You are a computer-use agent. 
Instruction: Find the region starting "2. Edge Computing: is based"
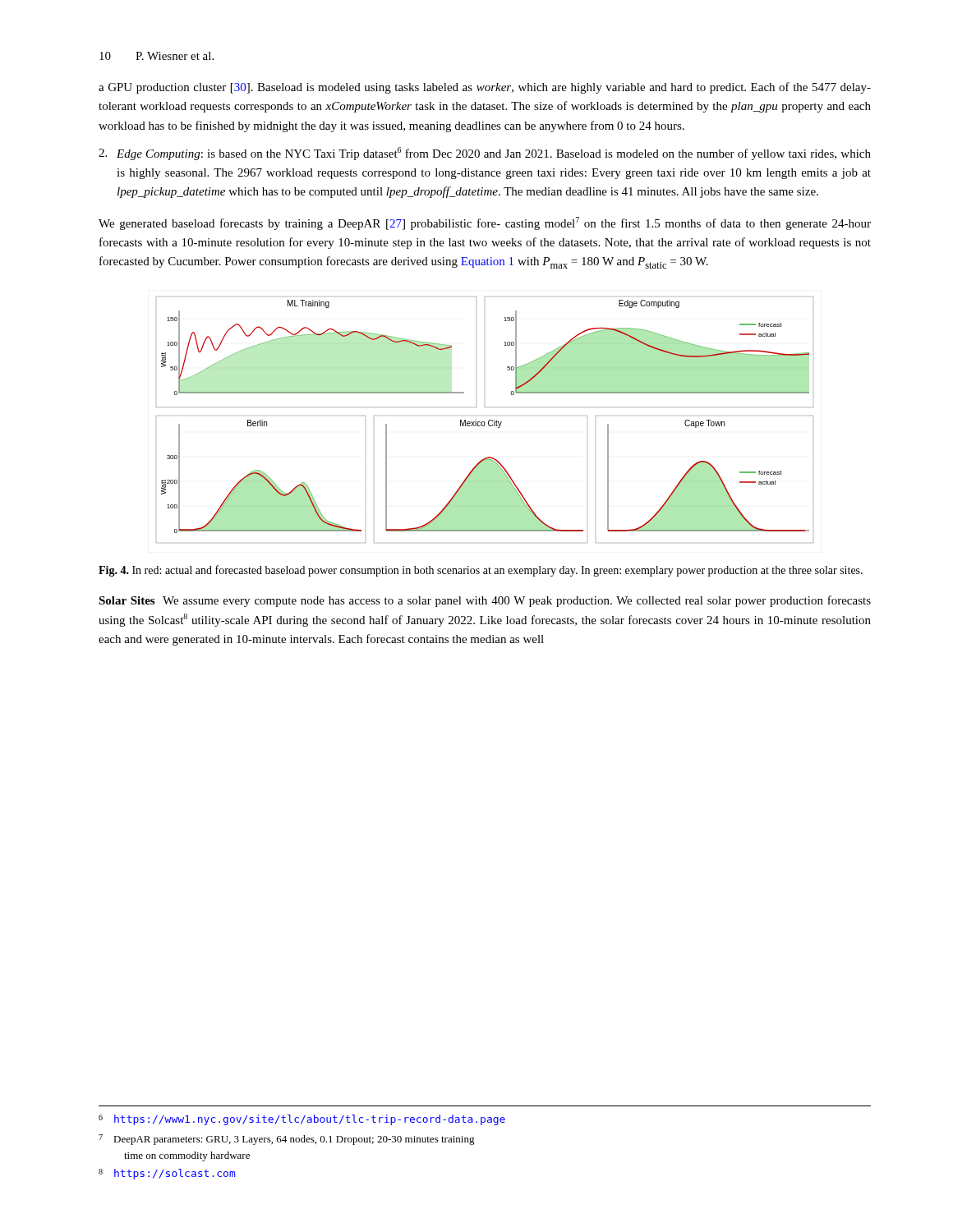click(x=485, y=173)
